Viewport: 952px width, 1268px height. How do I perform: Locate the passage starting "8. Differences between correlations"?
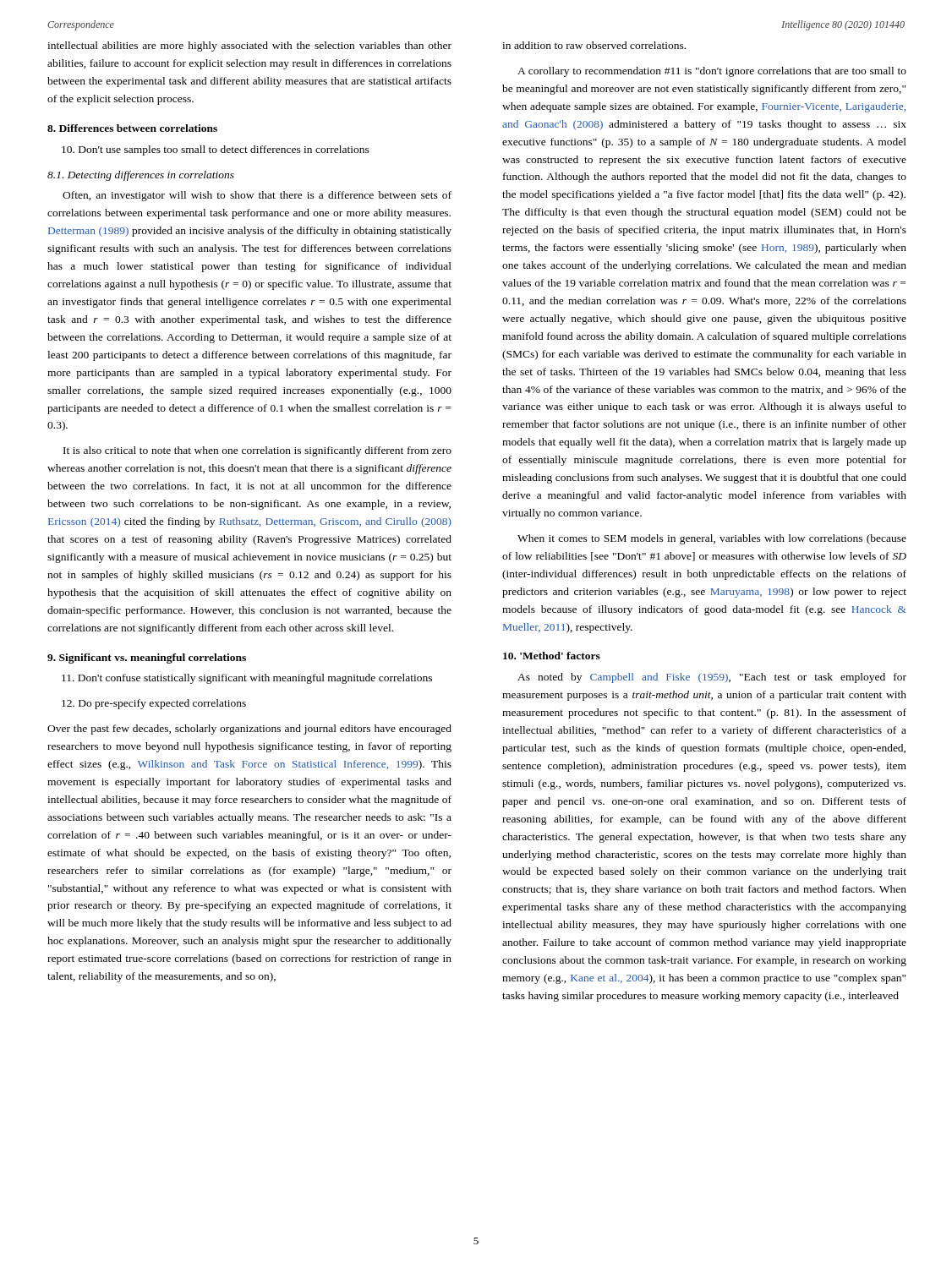pyautogui.click(x=132, y=128)
